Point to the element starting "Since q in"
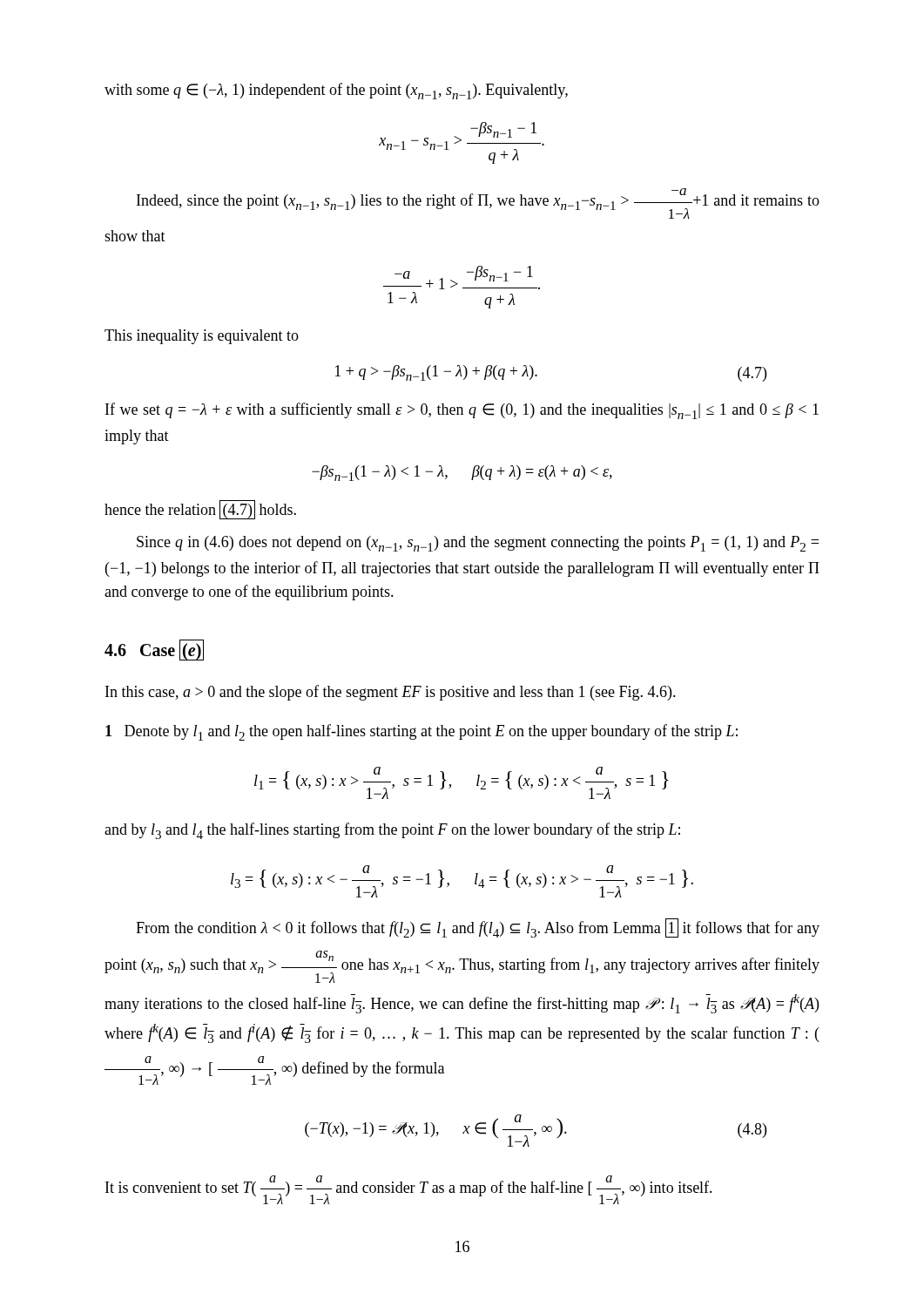Screen dimensions: 1307x924 [x=462, y=567]
